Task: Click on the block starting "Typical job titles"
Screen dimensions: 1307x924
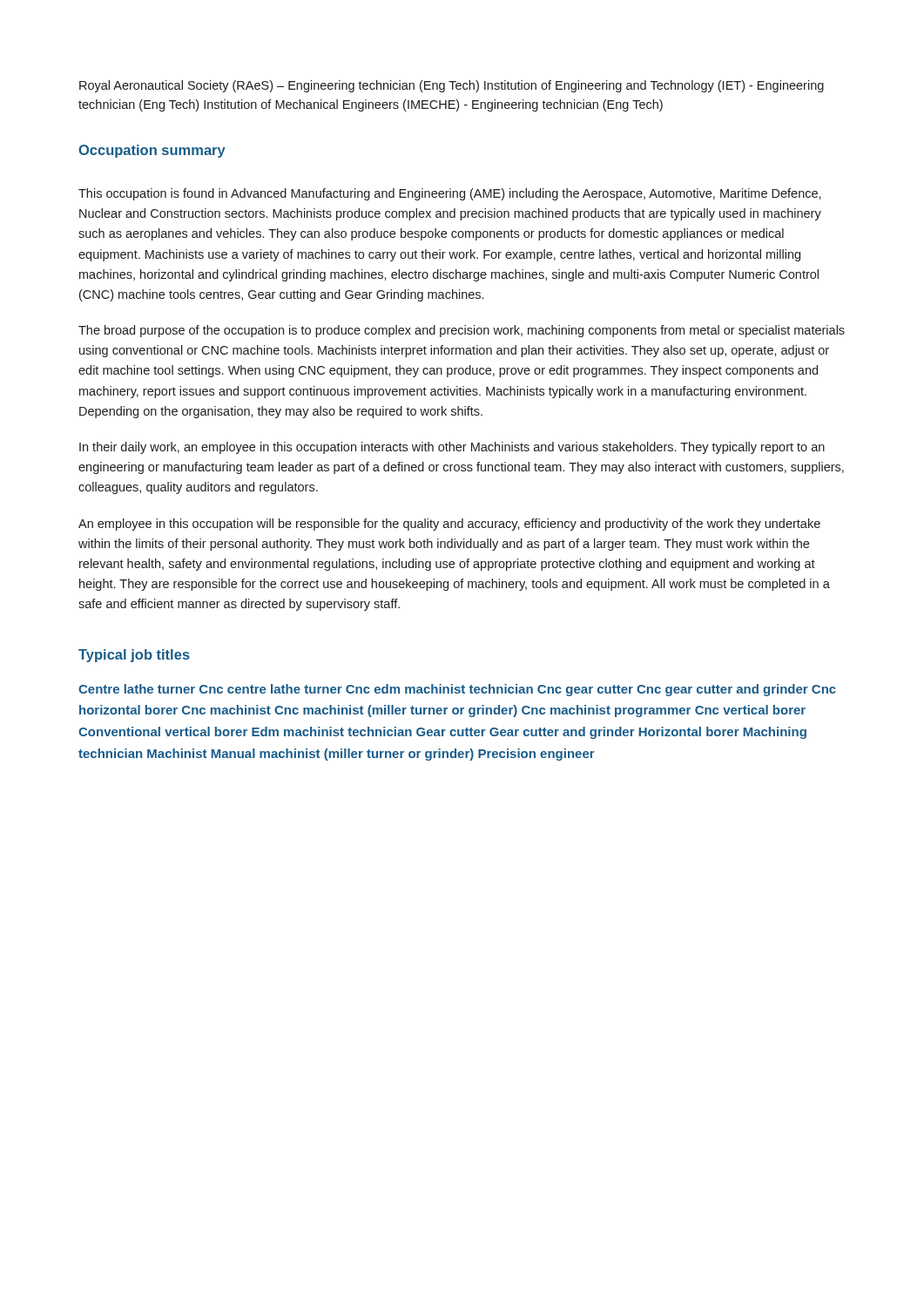Action: 134,654
